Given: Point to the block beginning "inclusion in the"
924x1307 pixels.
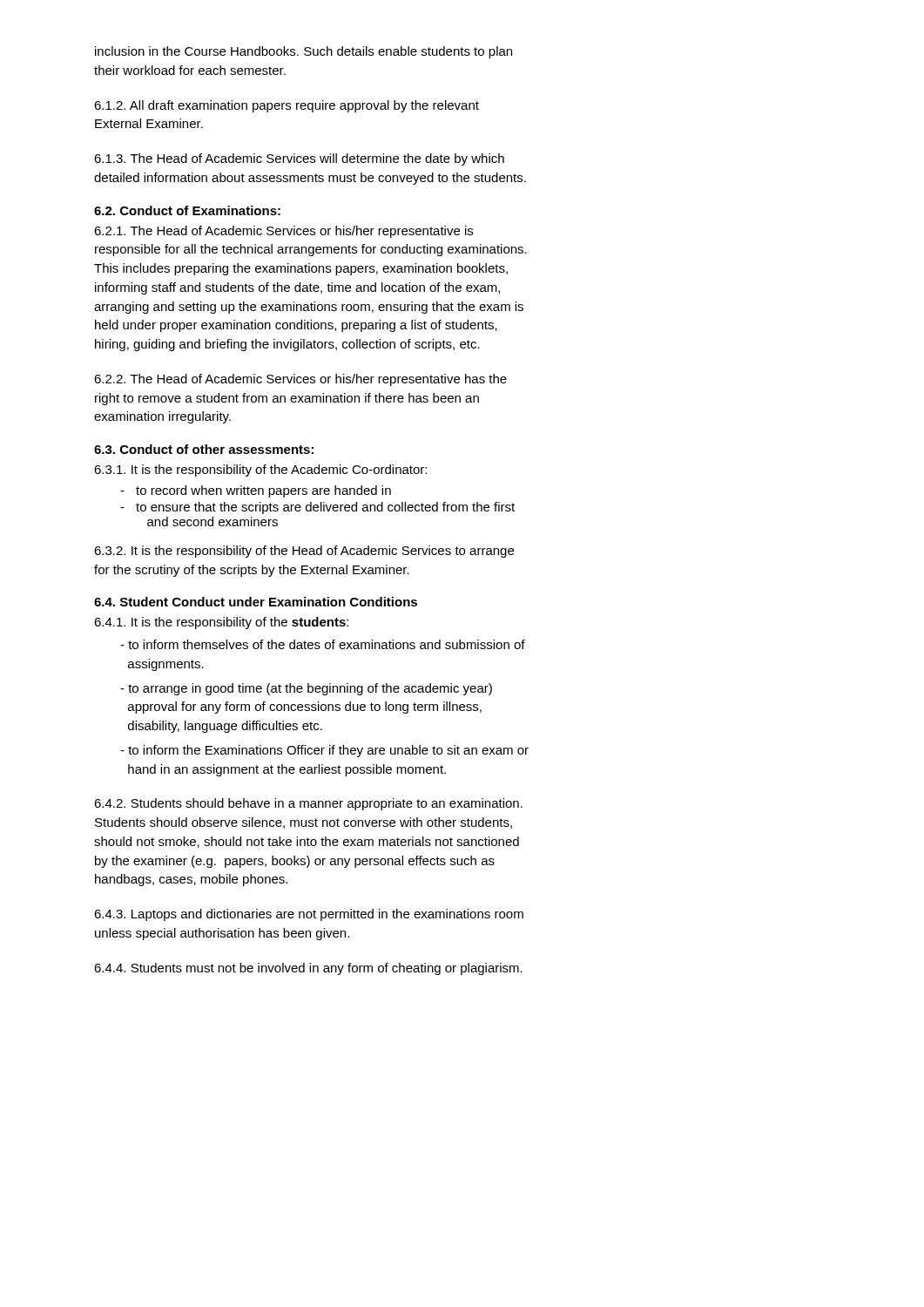Looking at the screenshot, I should click(304, 60).
